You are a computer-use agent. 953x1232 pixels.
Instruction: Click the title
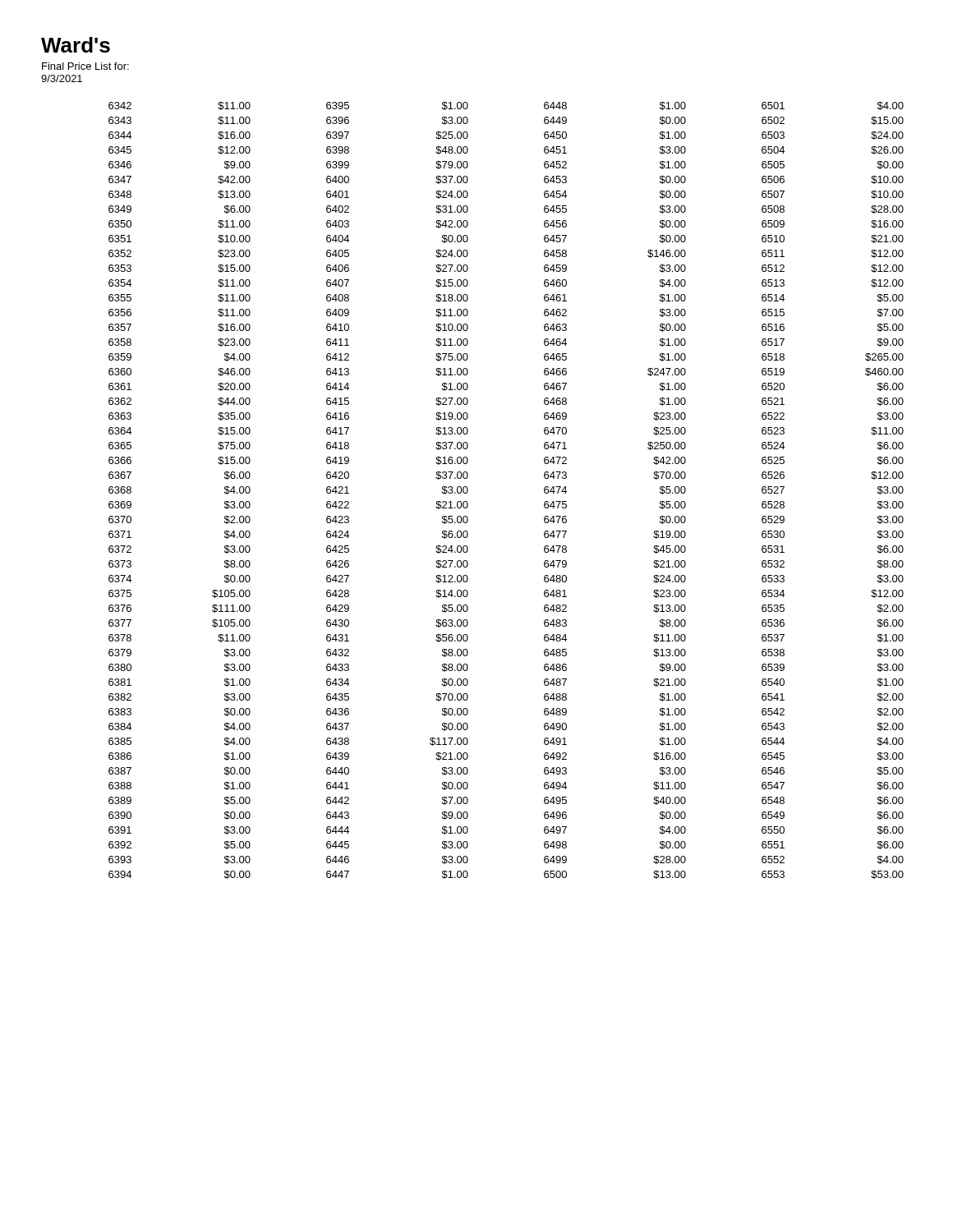tap(76, 45)
